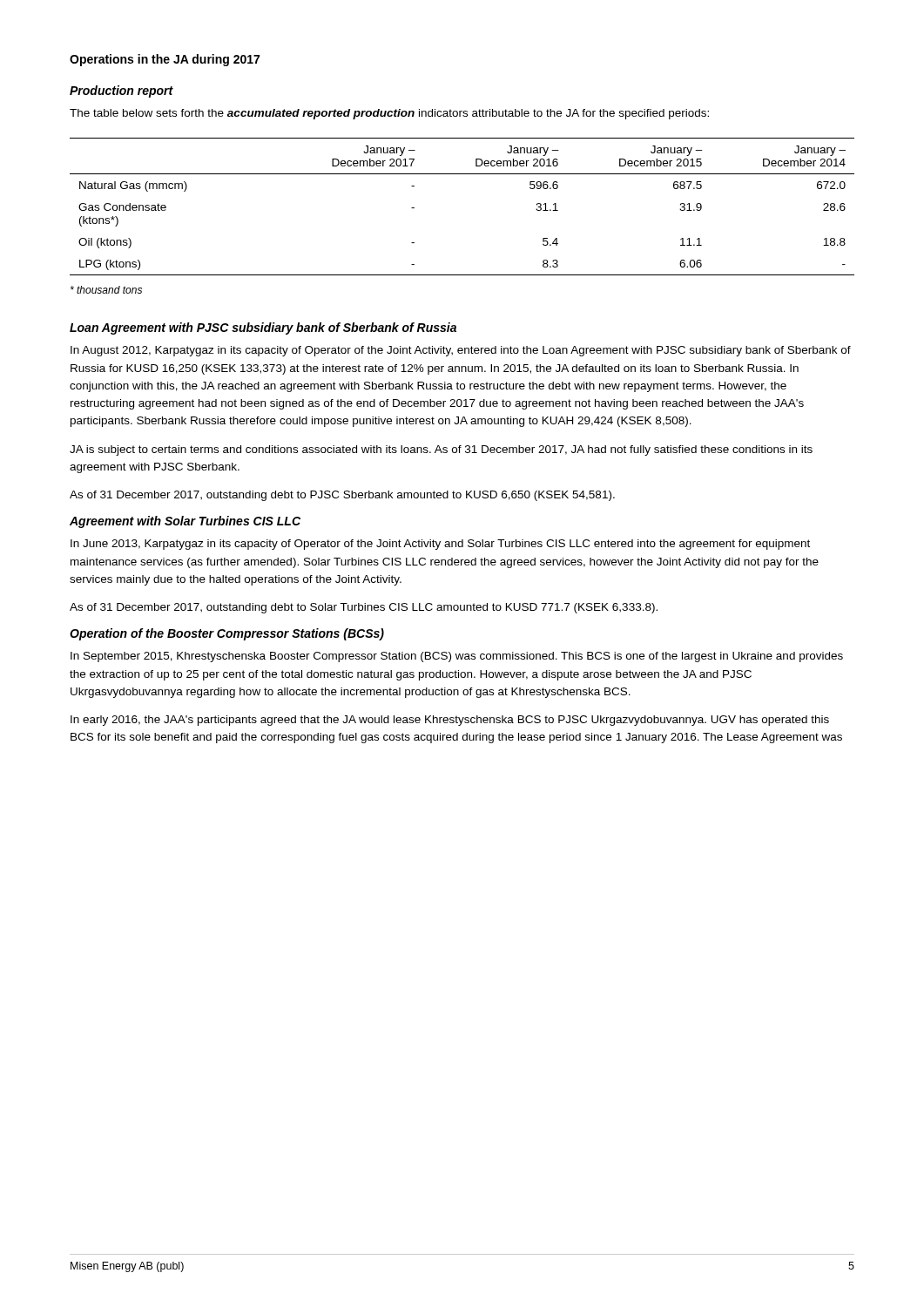
Task: Click where it says "Operations in the JA during 2017"
Action: click(165, 59)
